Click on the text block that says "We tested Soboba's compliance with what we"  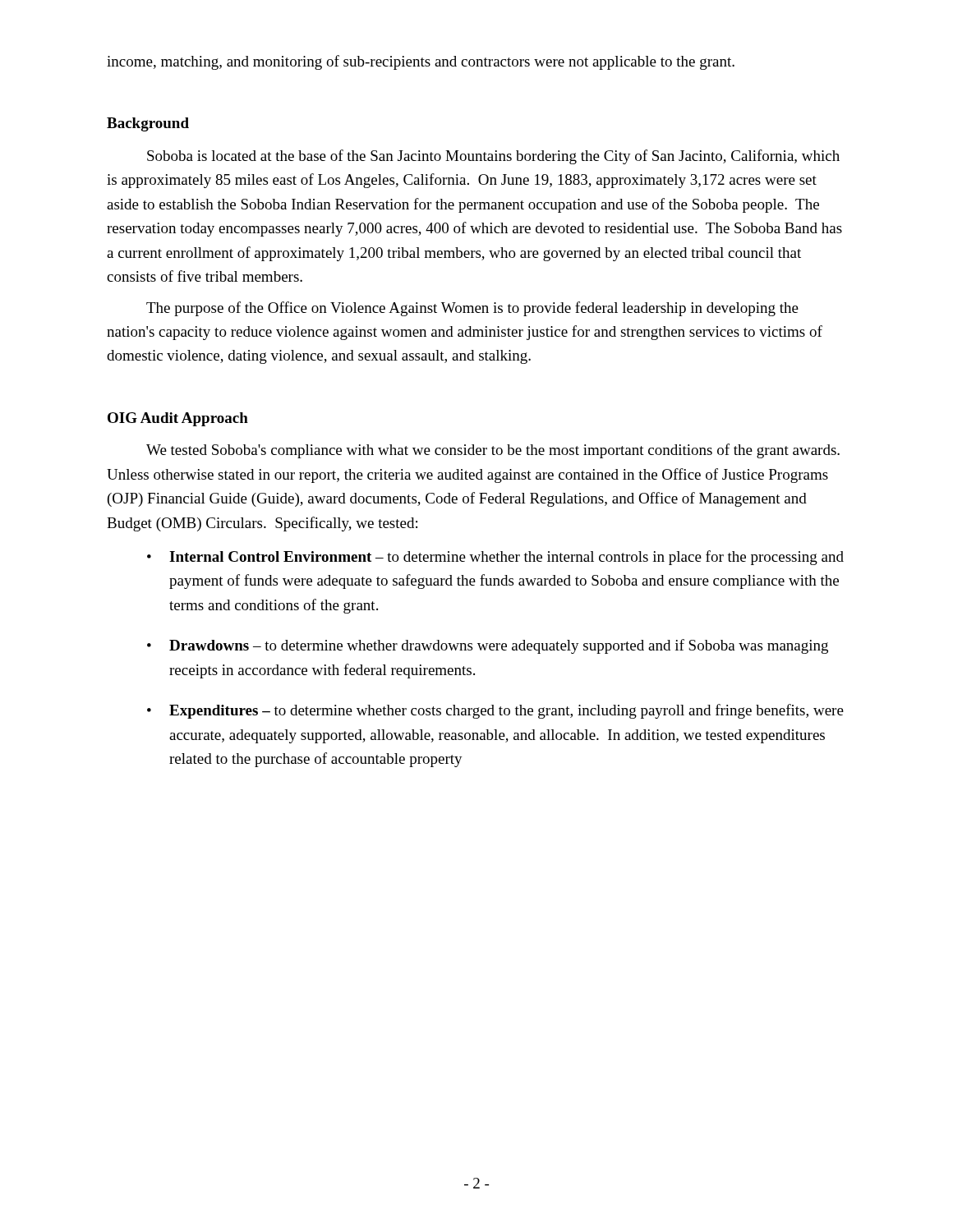tap(476, 486)
